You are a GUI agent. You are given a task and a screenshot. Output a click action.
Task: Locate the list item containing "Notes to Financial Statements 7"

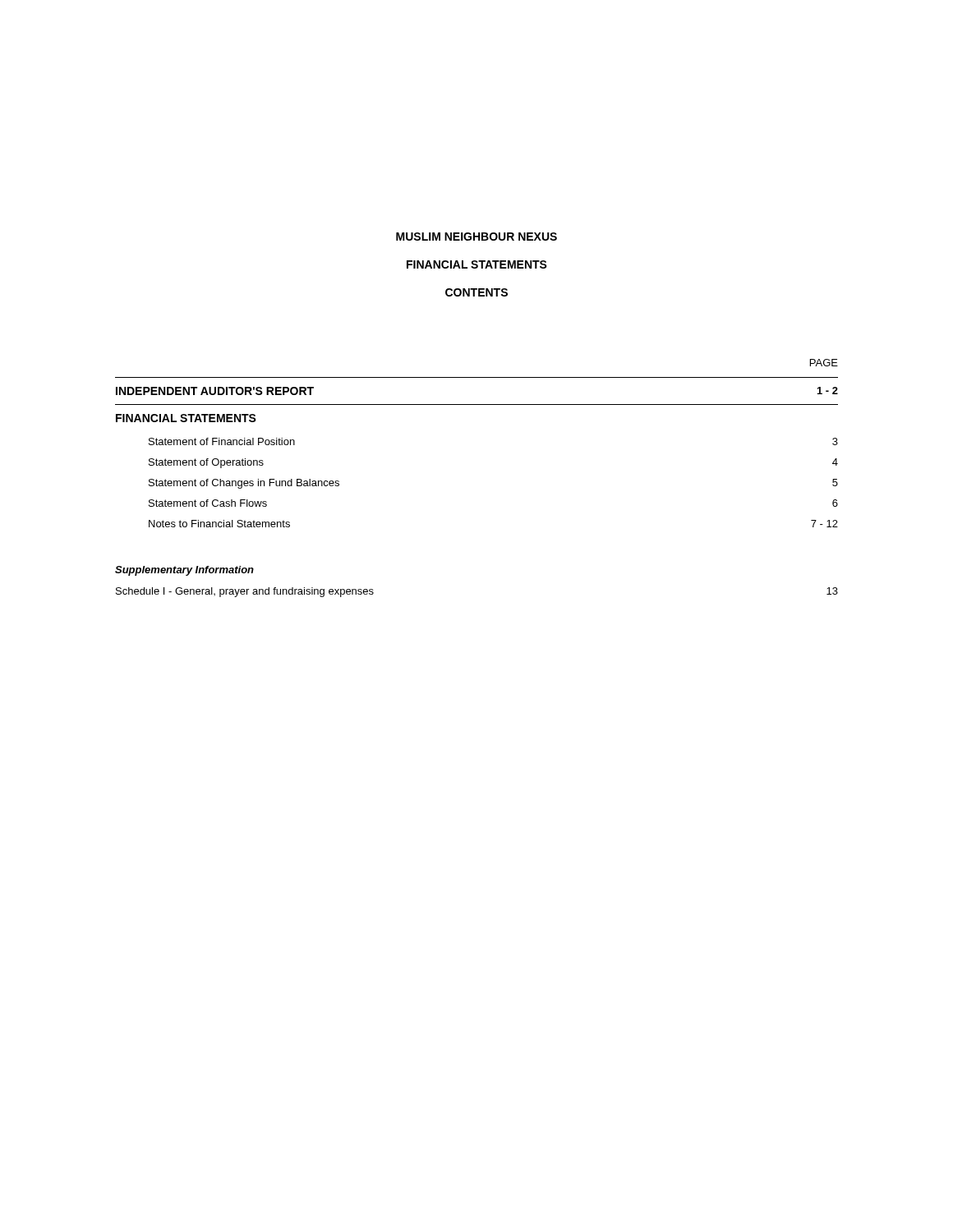[219, 524]
